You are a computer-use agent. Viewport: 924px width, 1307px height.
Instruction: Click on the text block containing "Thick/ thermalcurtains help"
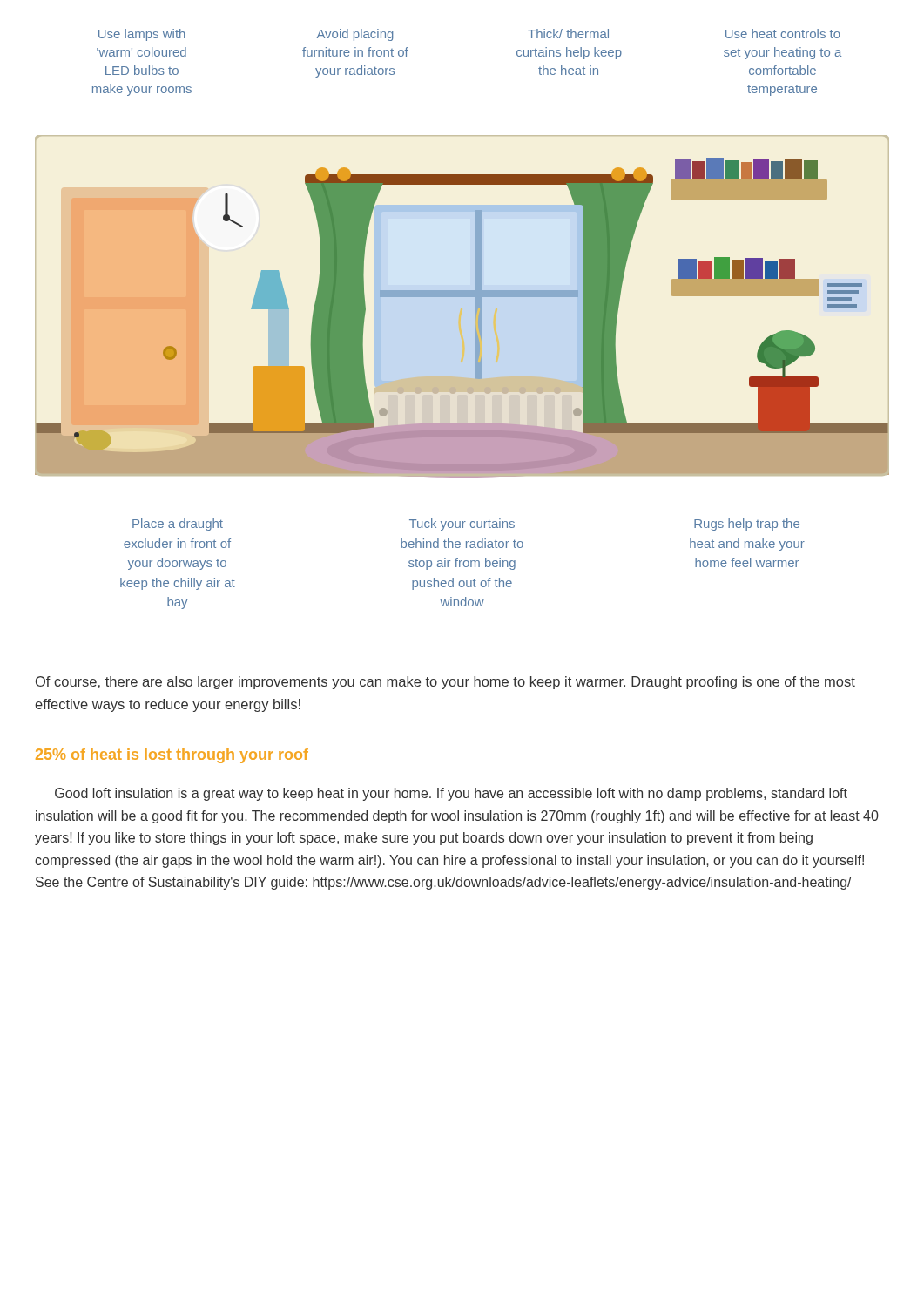[569, 52]
